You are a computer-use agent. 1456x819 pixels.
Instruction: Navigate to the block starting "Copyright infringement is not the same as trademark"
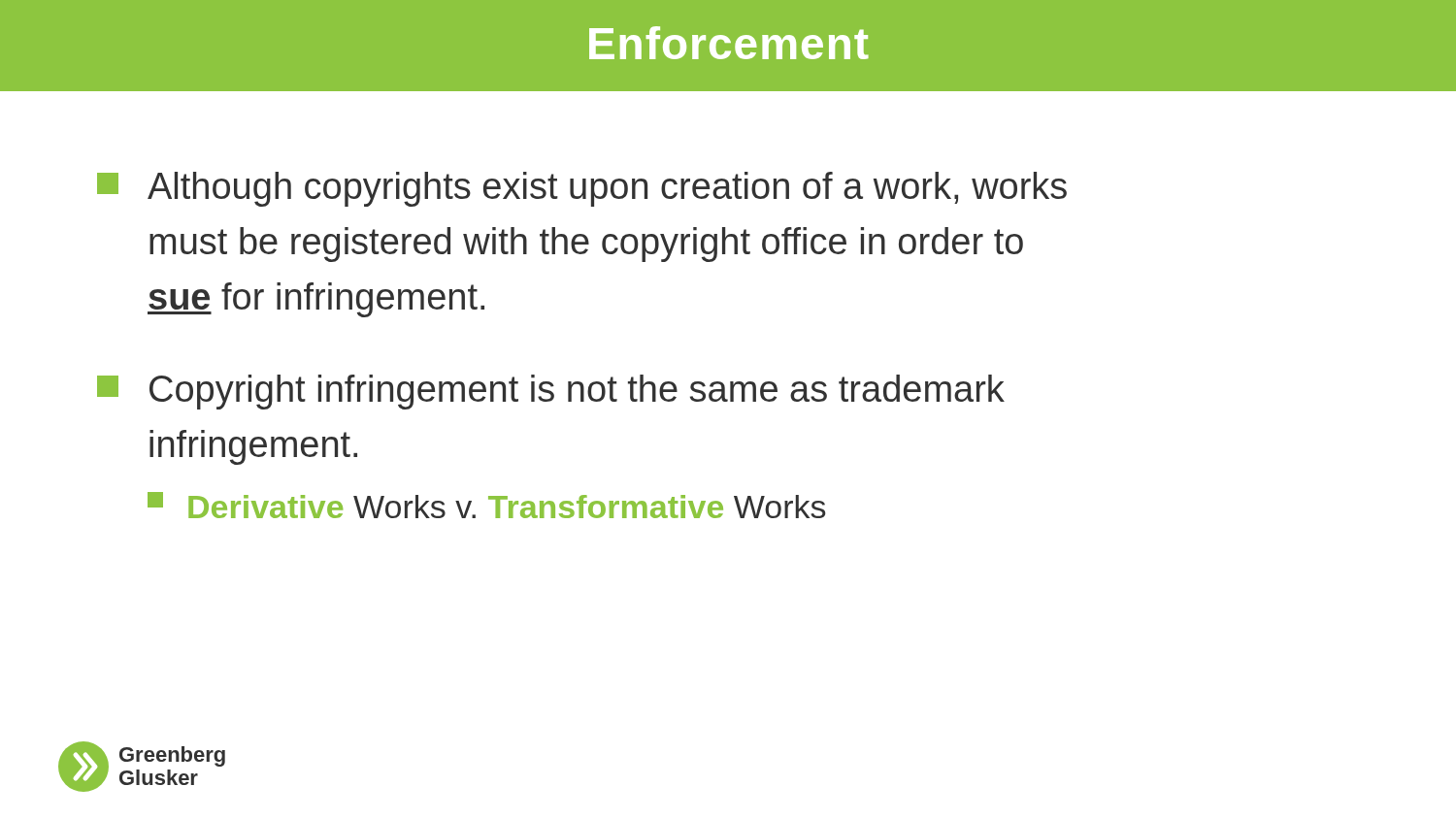551,417
